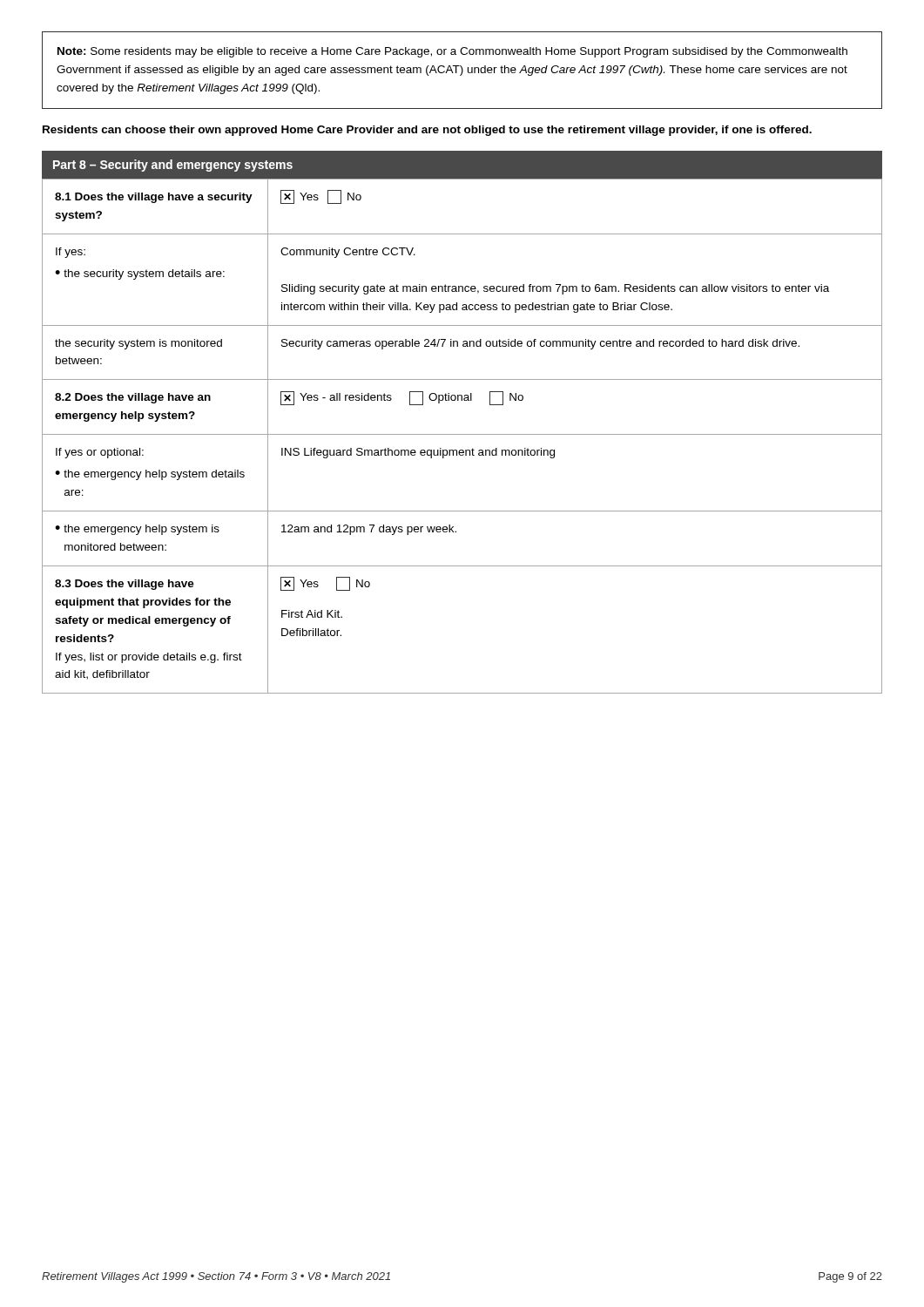924x1307 pixels.
Task: Find the text block starting "Part 8 – Security and emergency systems"
Action: pos(173,165)
